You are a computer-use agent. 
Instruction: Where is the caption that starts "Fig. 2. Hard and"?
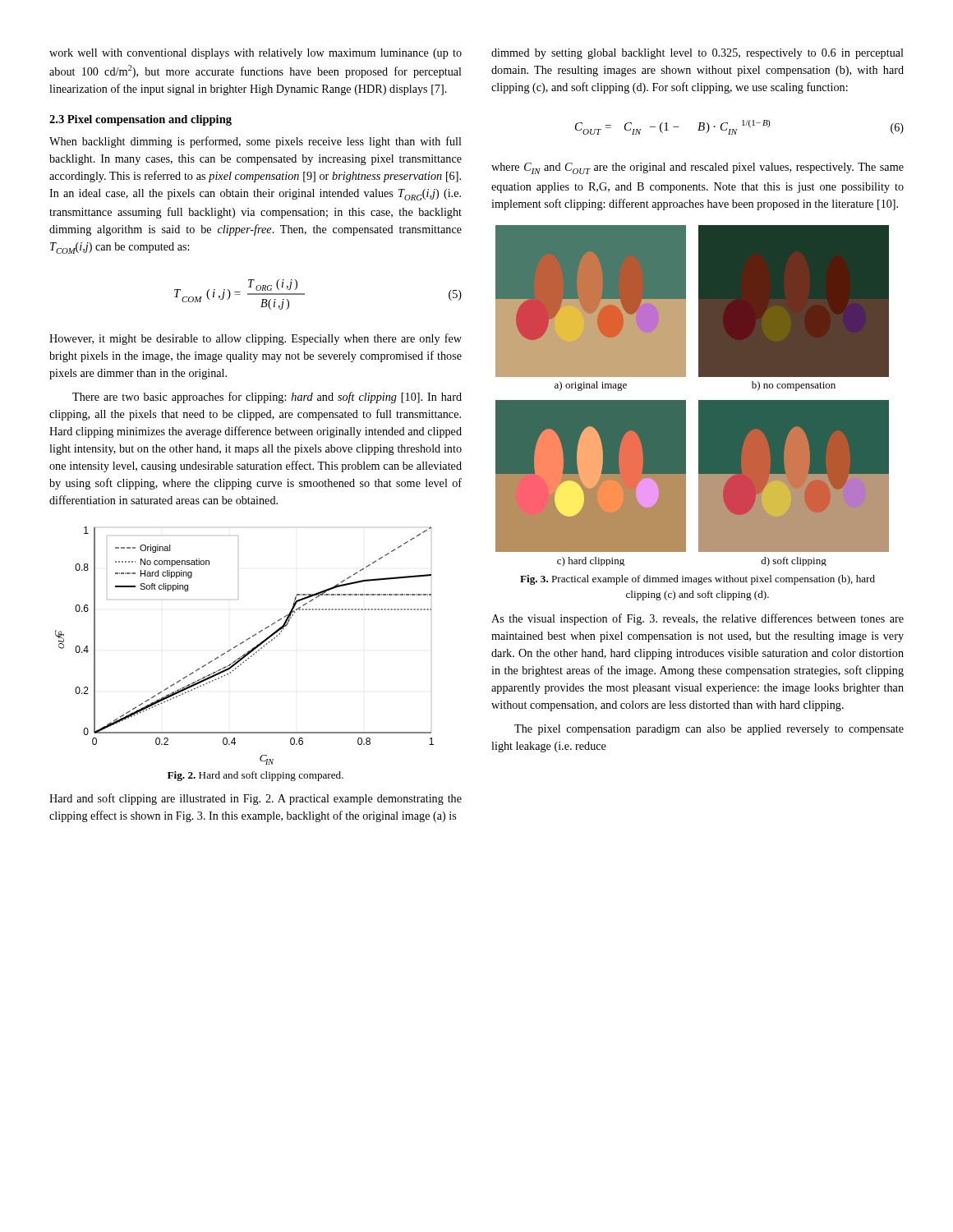tap(255, 775)
